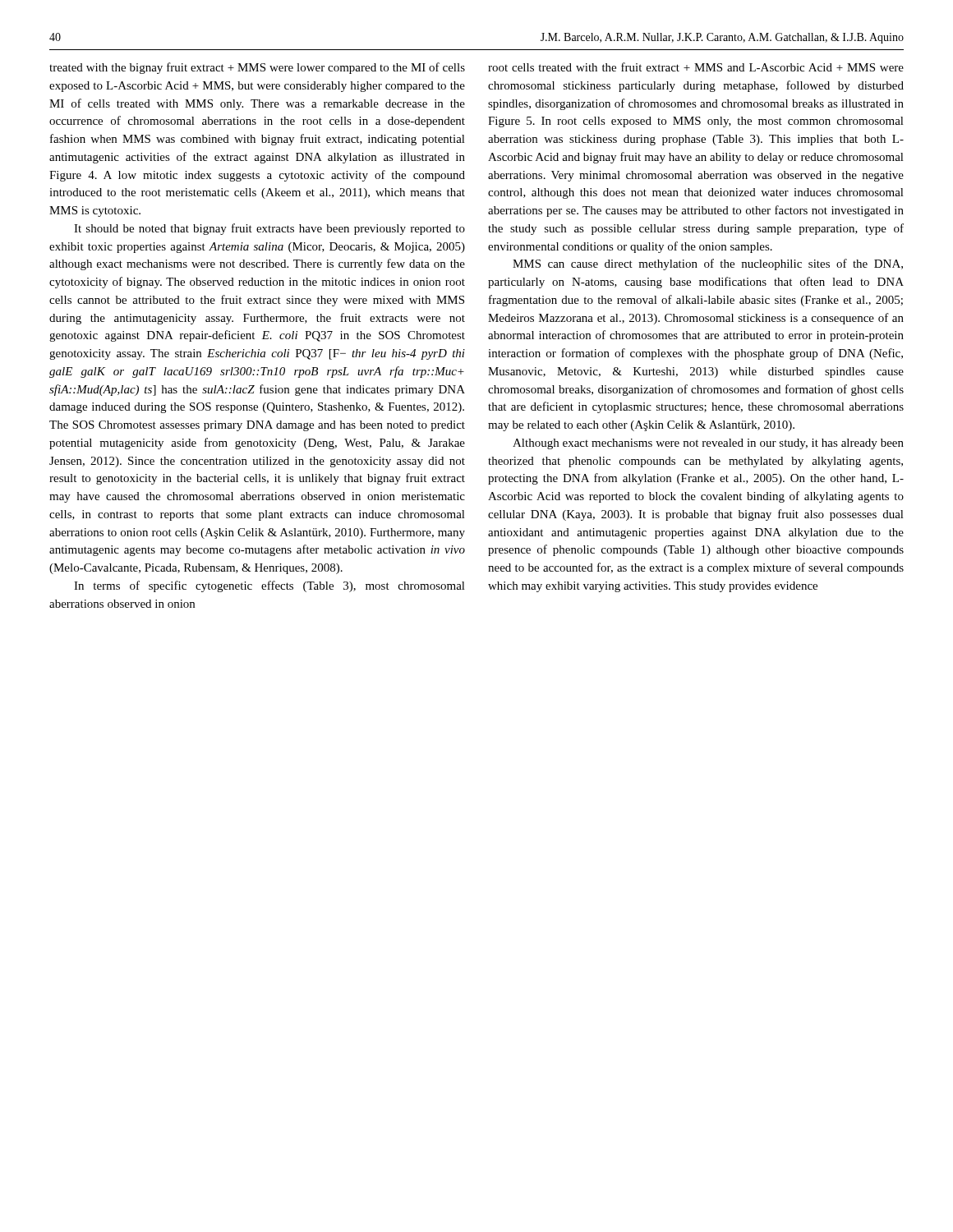Click on the text block with the text "treated with the bignay fruit extract"
The width and height of the screenshot is (953, 1232).
(x=257, y=140)
